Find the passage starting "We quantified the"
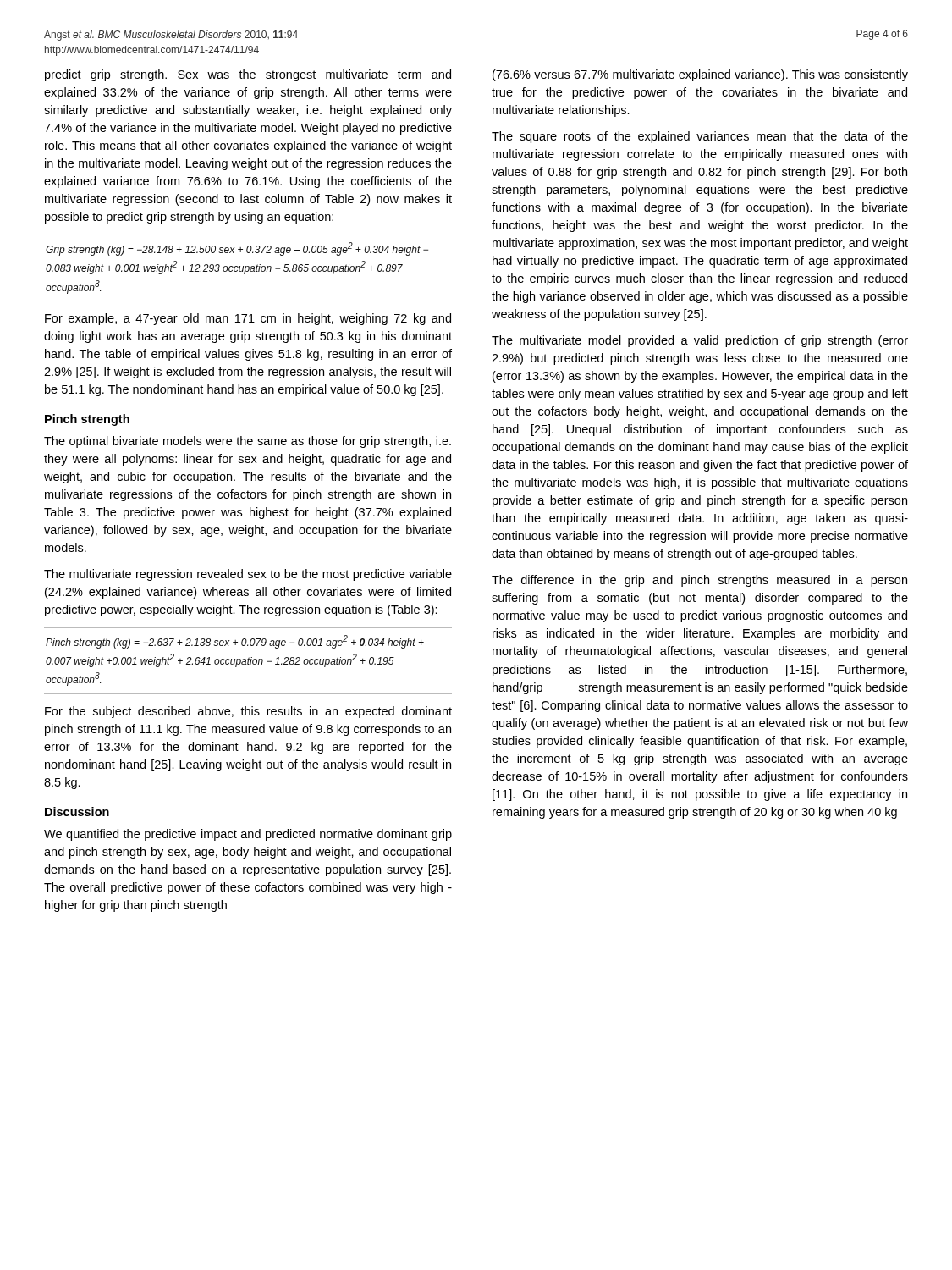Viewport: 952px width, 1270px height. click(x=248, y=870)
